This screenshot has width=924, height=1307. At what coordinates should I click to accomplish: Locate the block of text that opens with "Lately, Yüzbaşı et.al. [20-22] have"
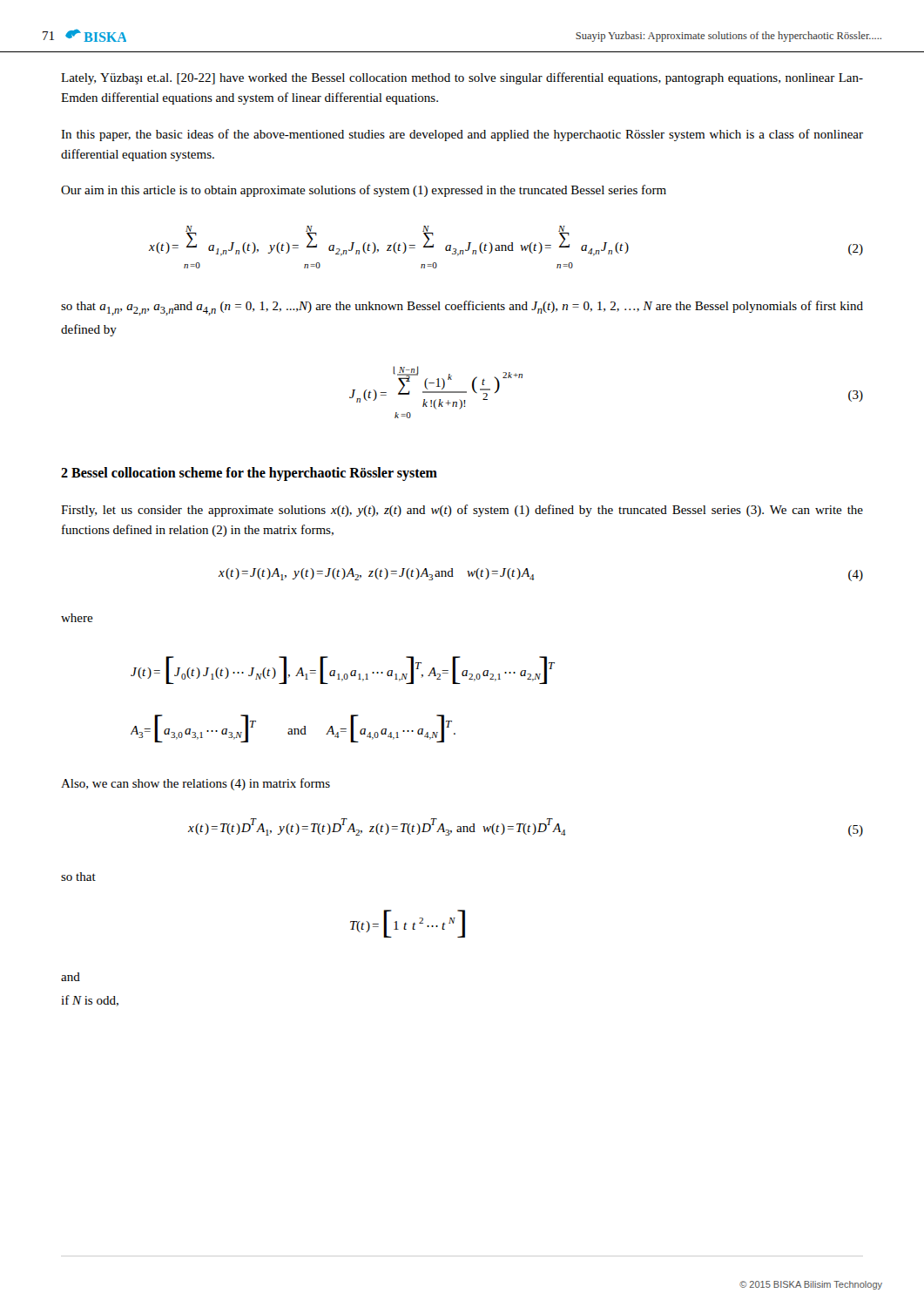click(x=462, y=88)
